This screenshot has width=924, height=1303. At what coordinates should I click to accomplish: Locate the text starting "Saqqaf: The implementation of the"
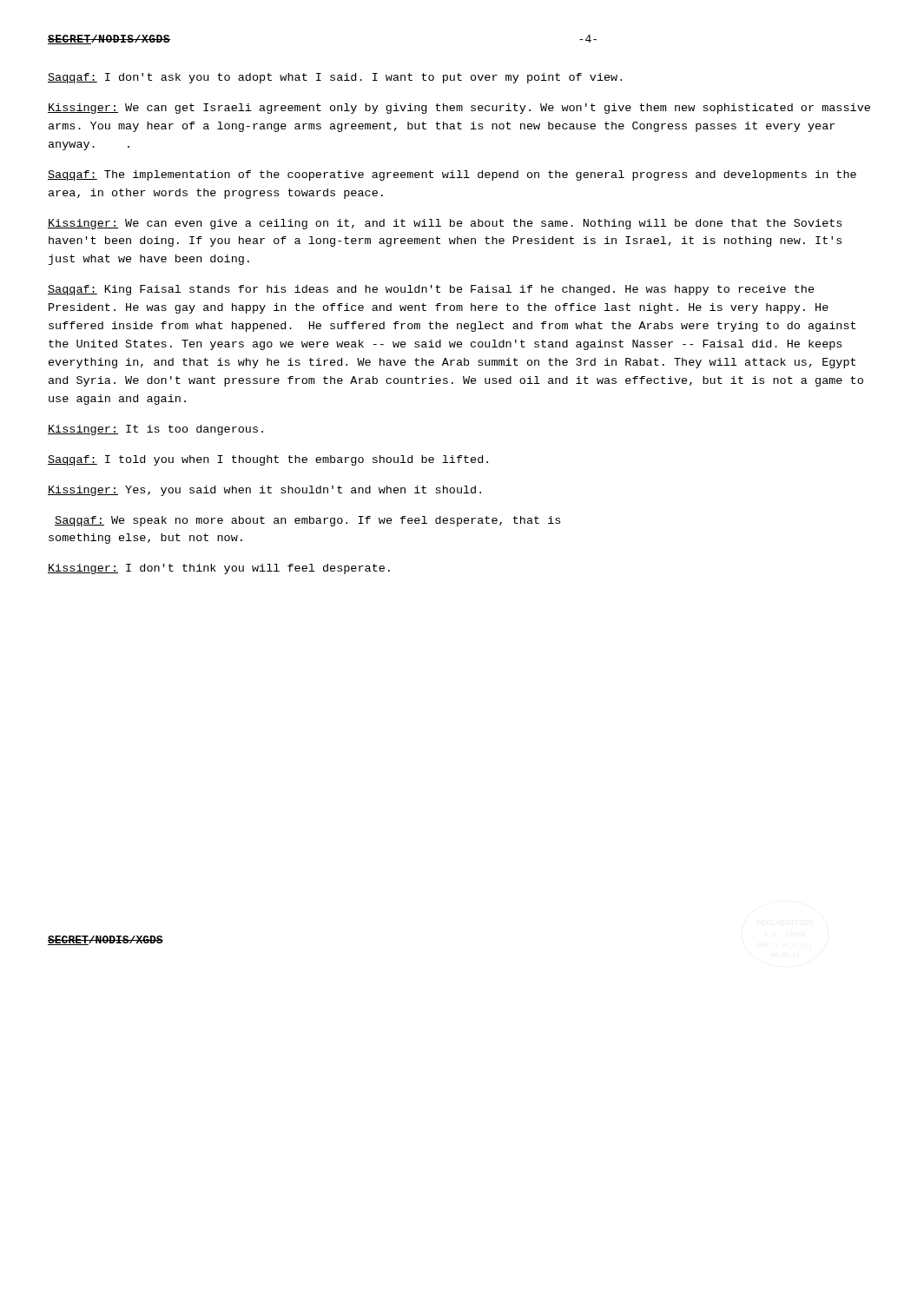452,184
